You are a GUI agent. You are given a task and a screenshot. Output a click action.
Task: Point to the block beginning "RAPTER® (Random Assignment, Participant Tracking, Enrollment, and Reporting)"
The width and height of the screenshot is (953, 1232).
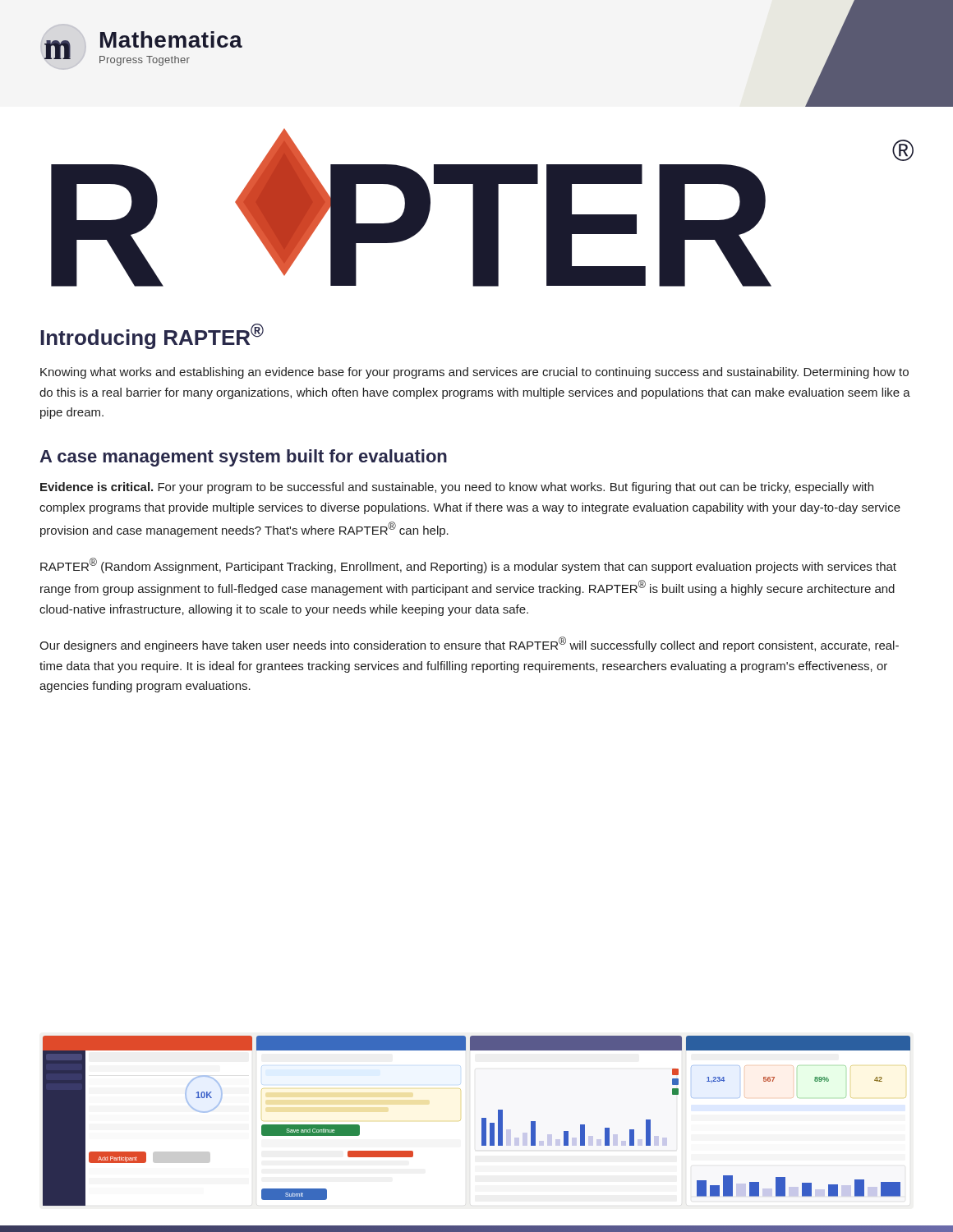[476, 587]
